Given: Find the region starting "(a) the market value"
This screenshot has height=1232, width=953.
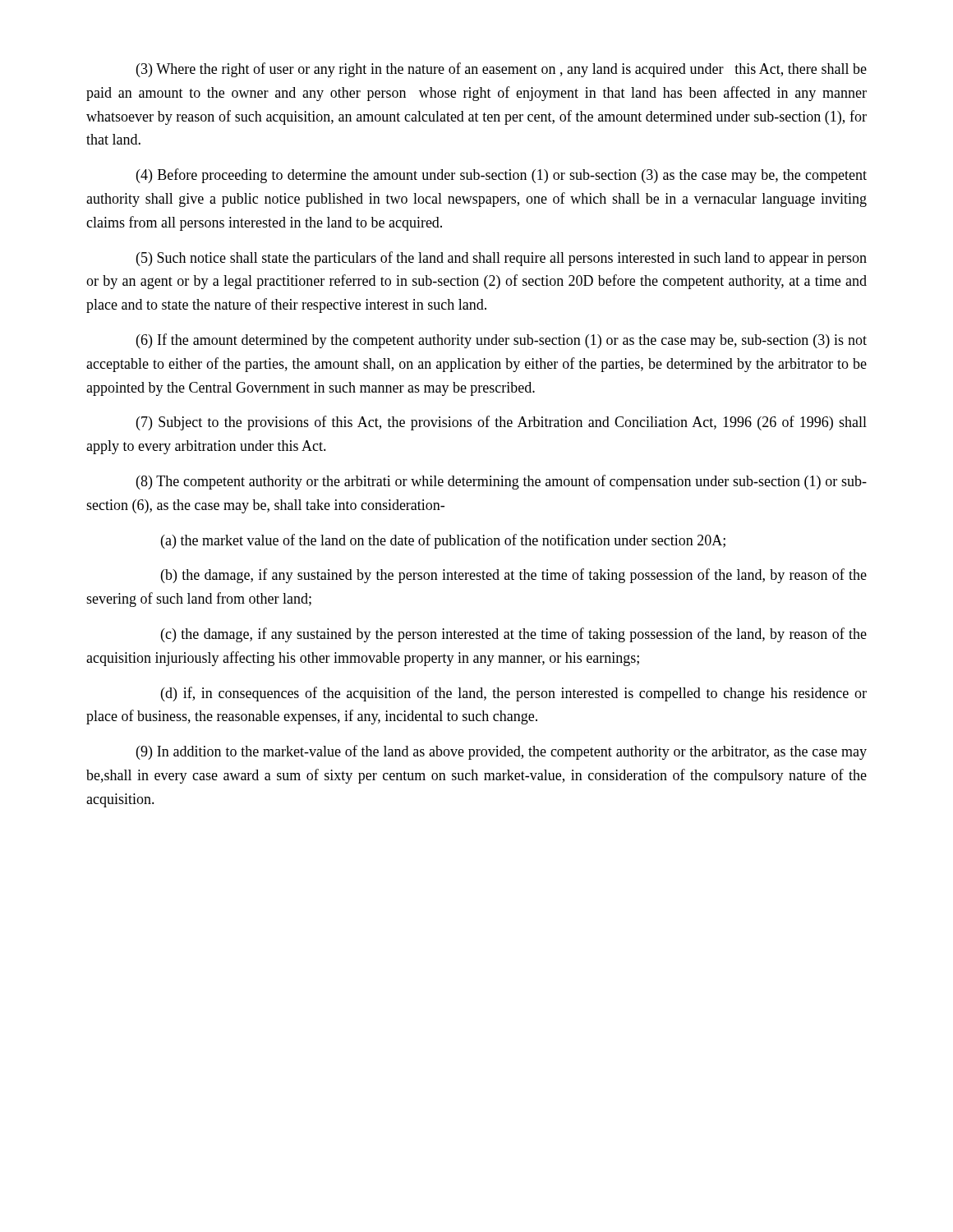Looking at the screenshot, I should (443, 540).
